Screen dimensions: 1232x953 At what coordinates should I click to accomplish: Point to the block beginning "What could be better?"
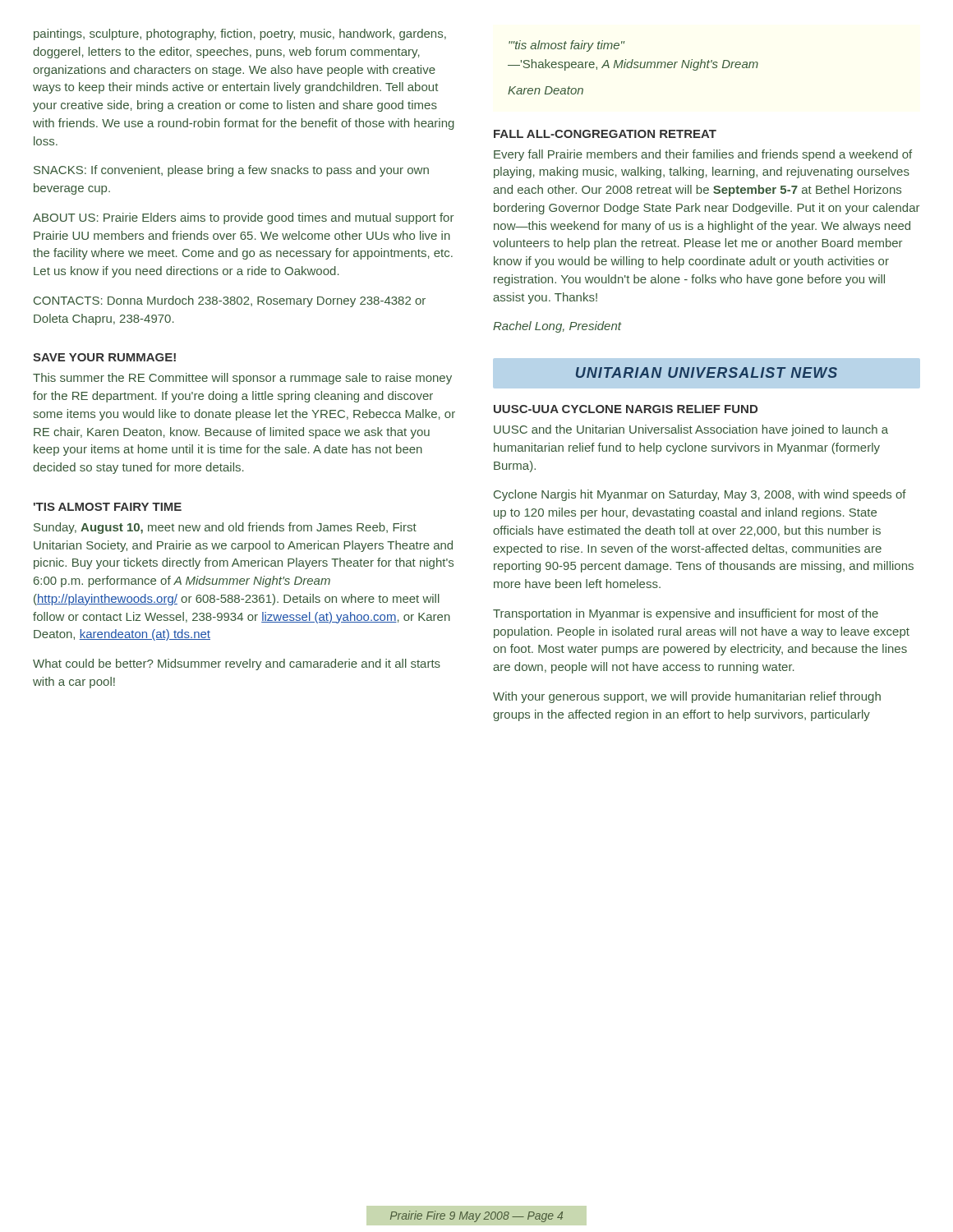(237, 672)
